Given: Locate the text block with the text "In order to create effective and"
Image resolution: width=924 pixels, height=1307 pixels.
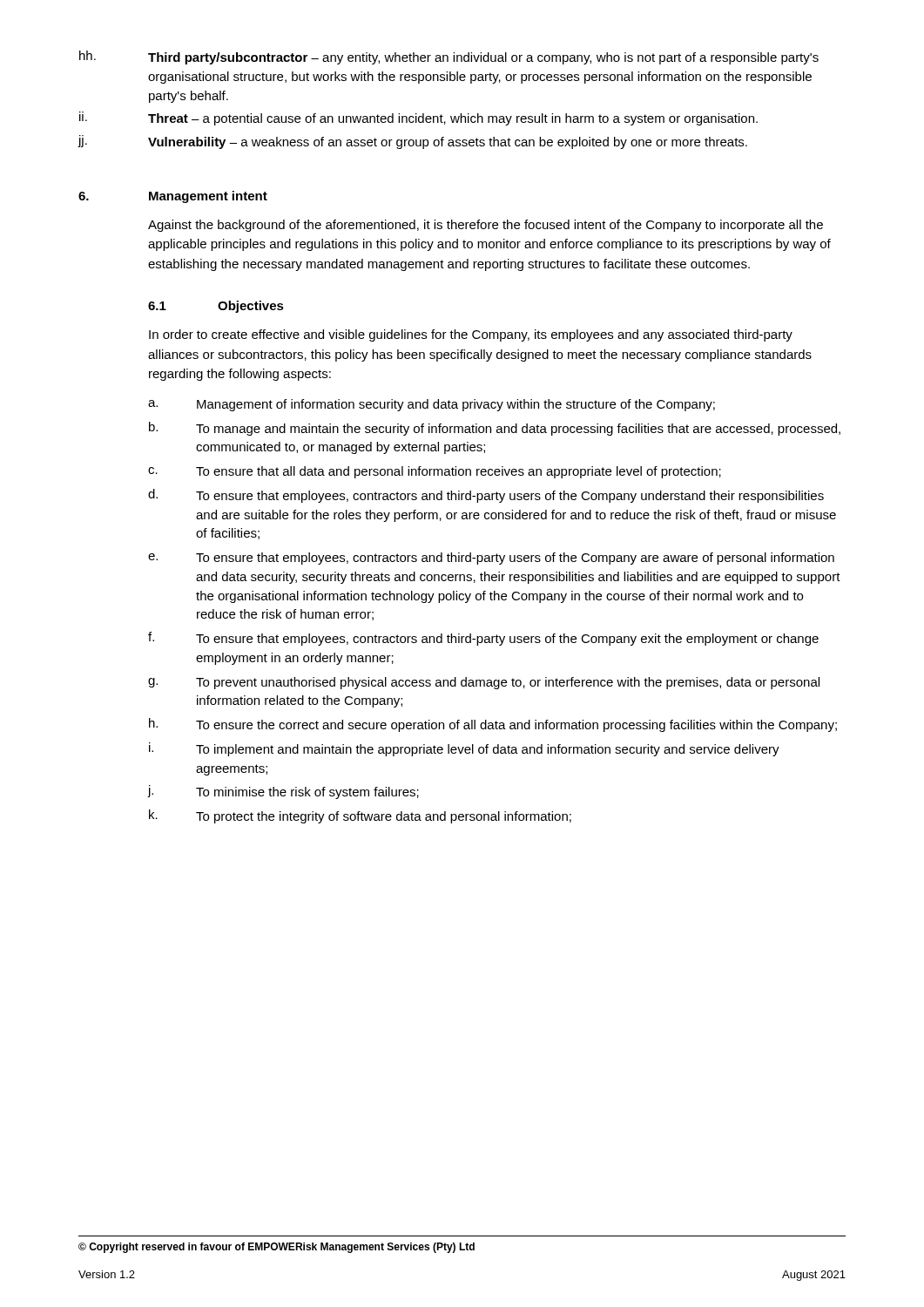Looking at the screenshot, I should (480, 354).
